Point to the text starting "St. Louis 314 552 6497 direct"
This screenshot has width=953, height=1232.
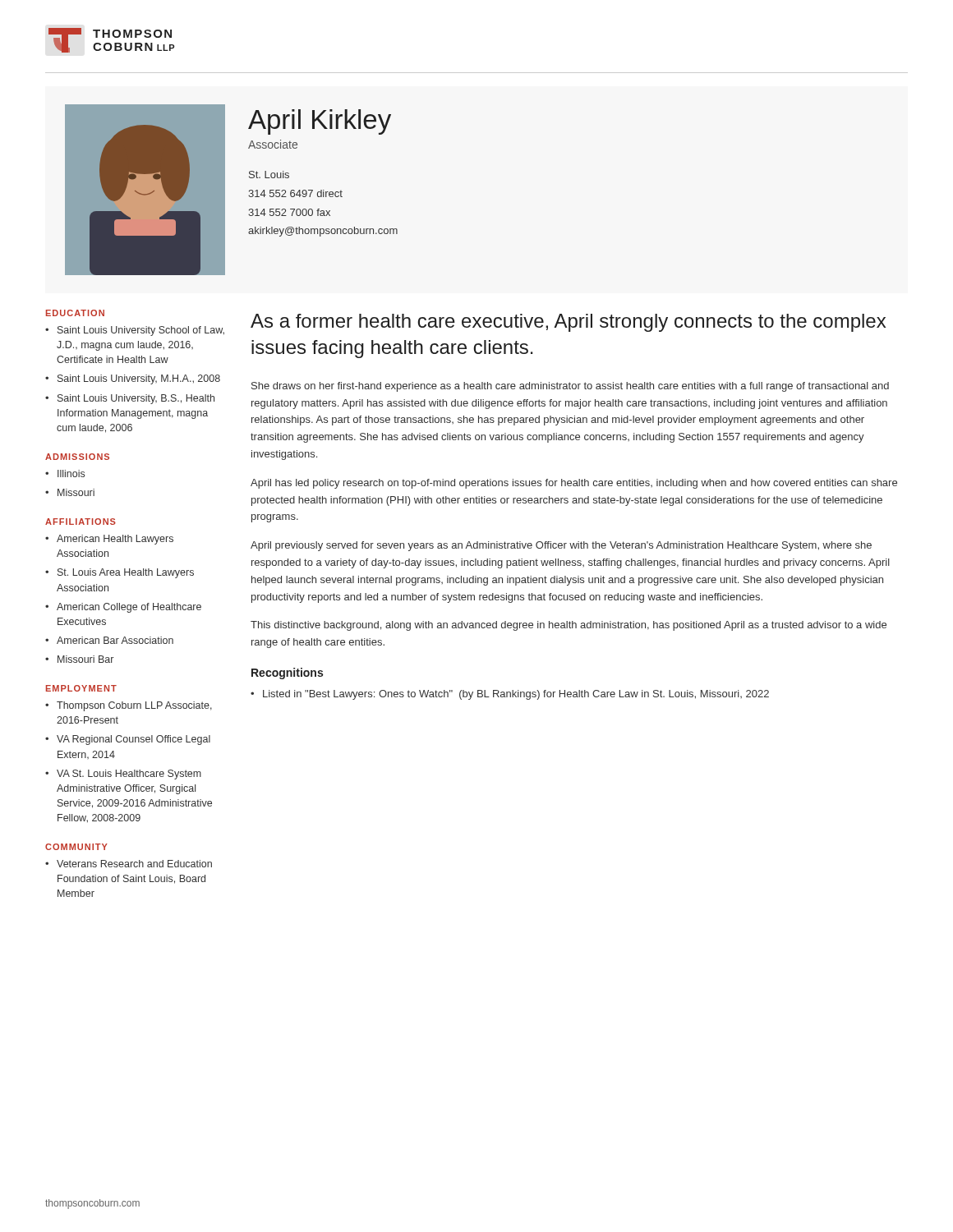323,203
